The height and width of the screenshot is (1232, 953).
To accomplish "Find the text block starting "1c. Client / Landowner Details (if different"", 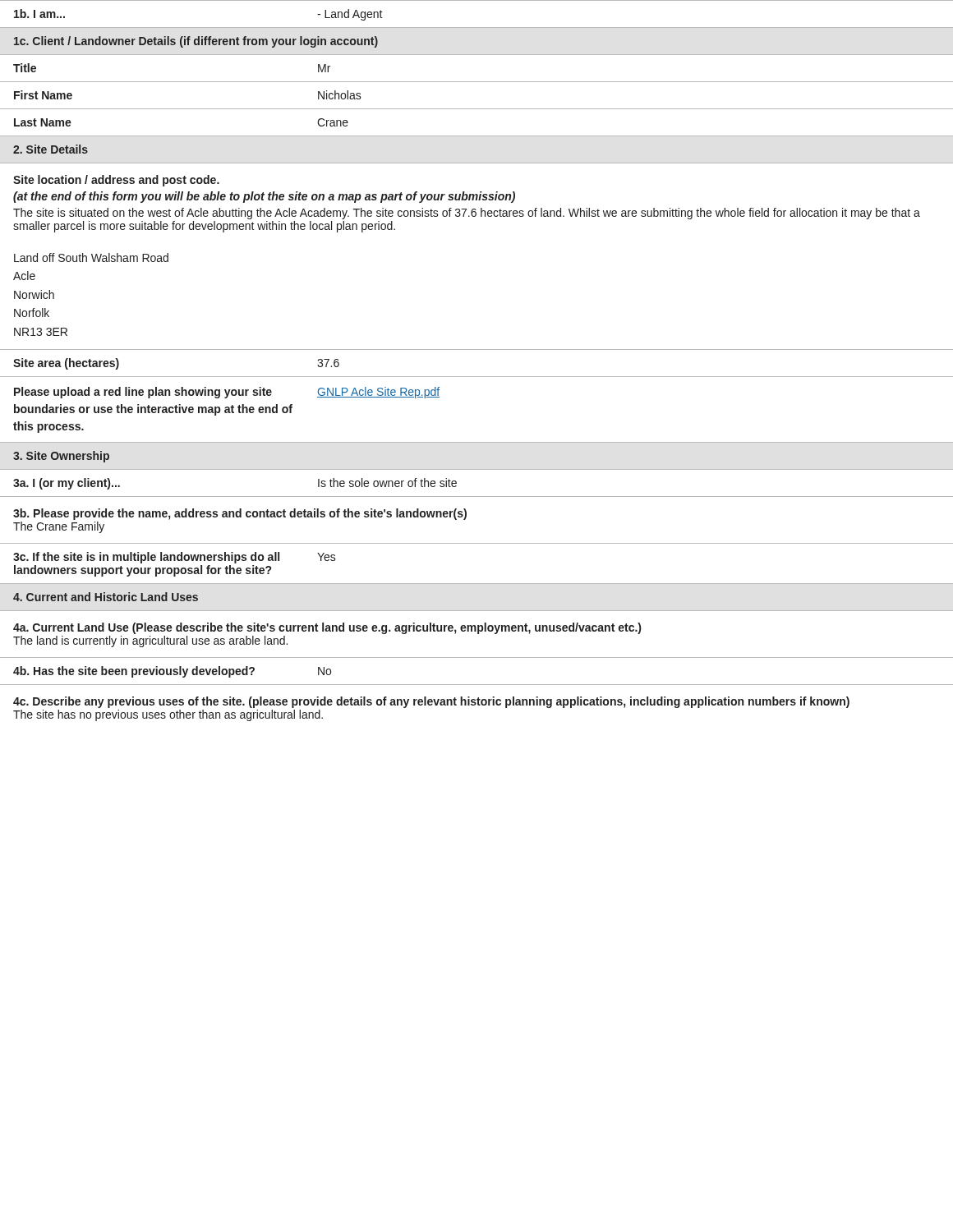I will (x=196, y=41).
